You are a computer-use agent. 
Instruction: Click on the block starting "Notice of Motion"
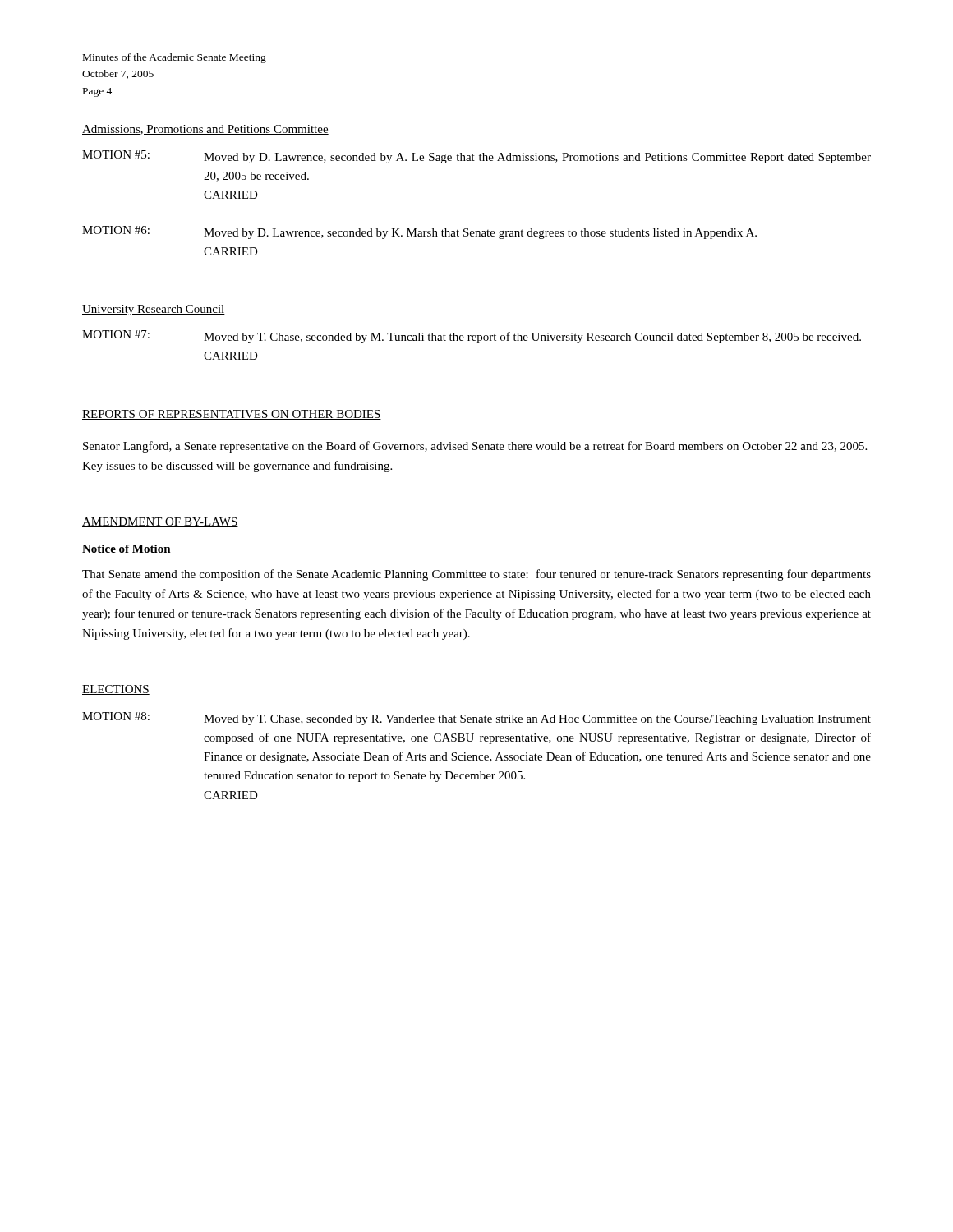(126, 548)
